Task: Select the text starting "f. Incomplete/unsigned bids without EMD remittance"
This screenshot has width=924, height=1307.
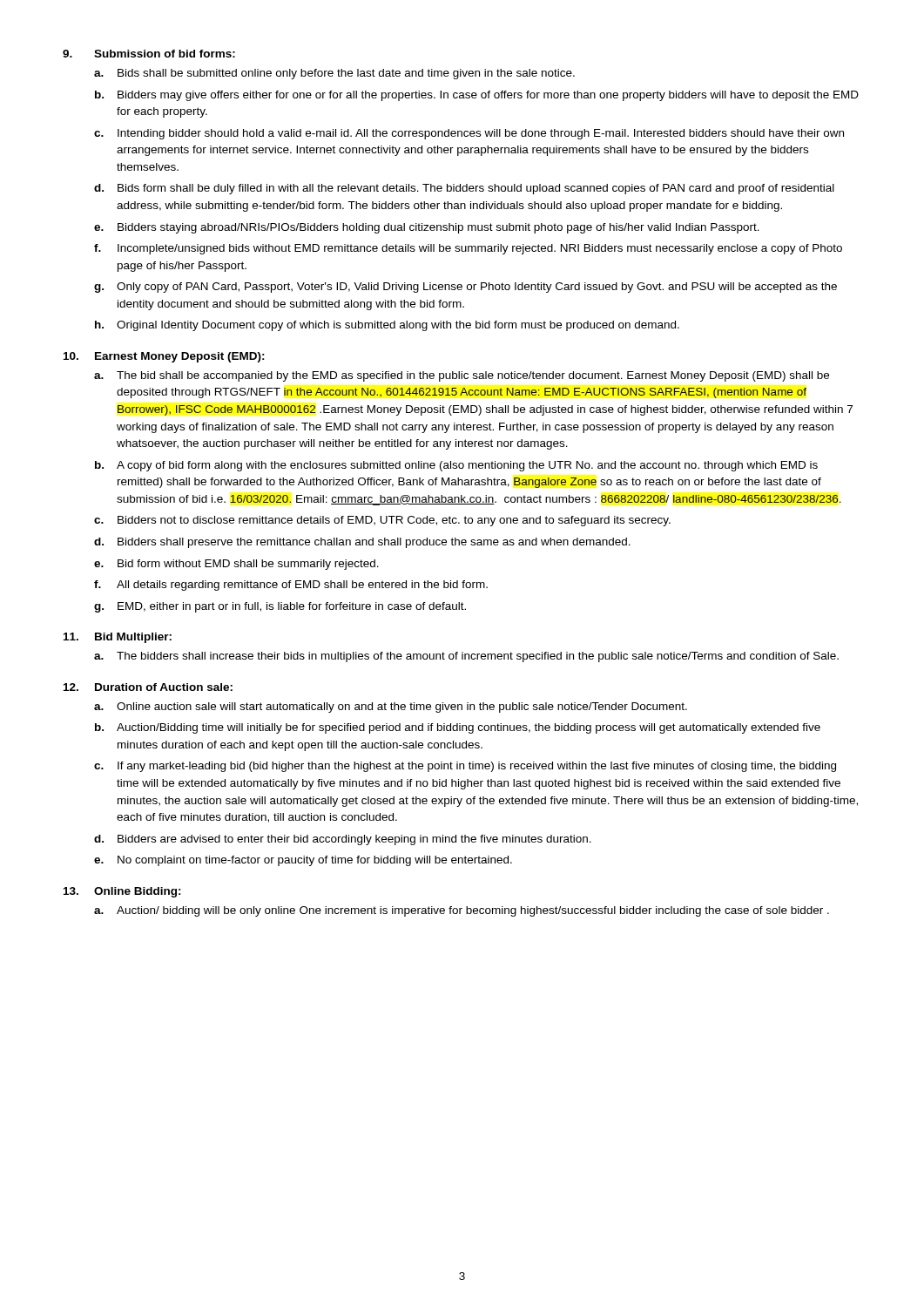Action: pyautogui.click(x=478, y=257)
